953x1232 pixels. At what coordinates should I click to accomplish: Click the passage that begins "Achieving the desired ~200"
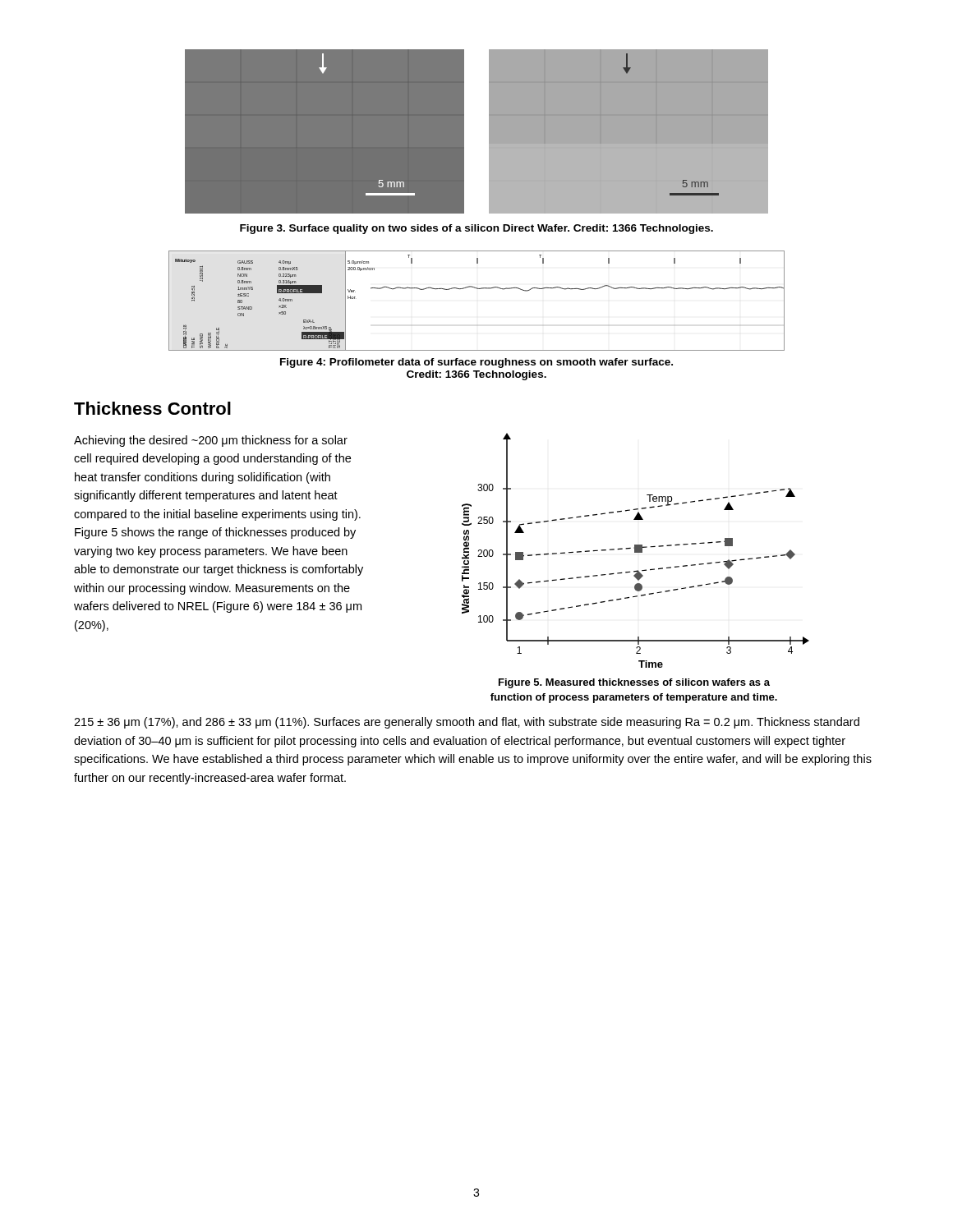click(219, 533)
